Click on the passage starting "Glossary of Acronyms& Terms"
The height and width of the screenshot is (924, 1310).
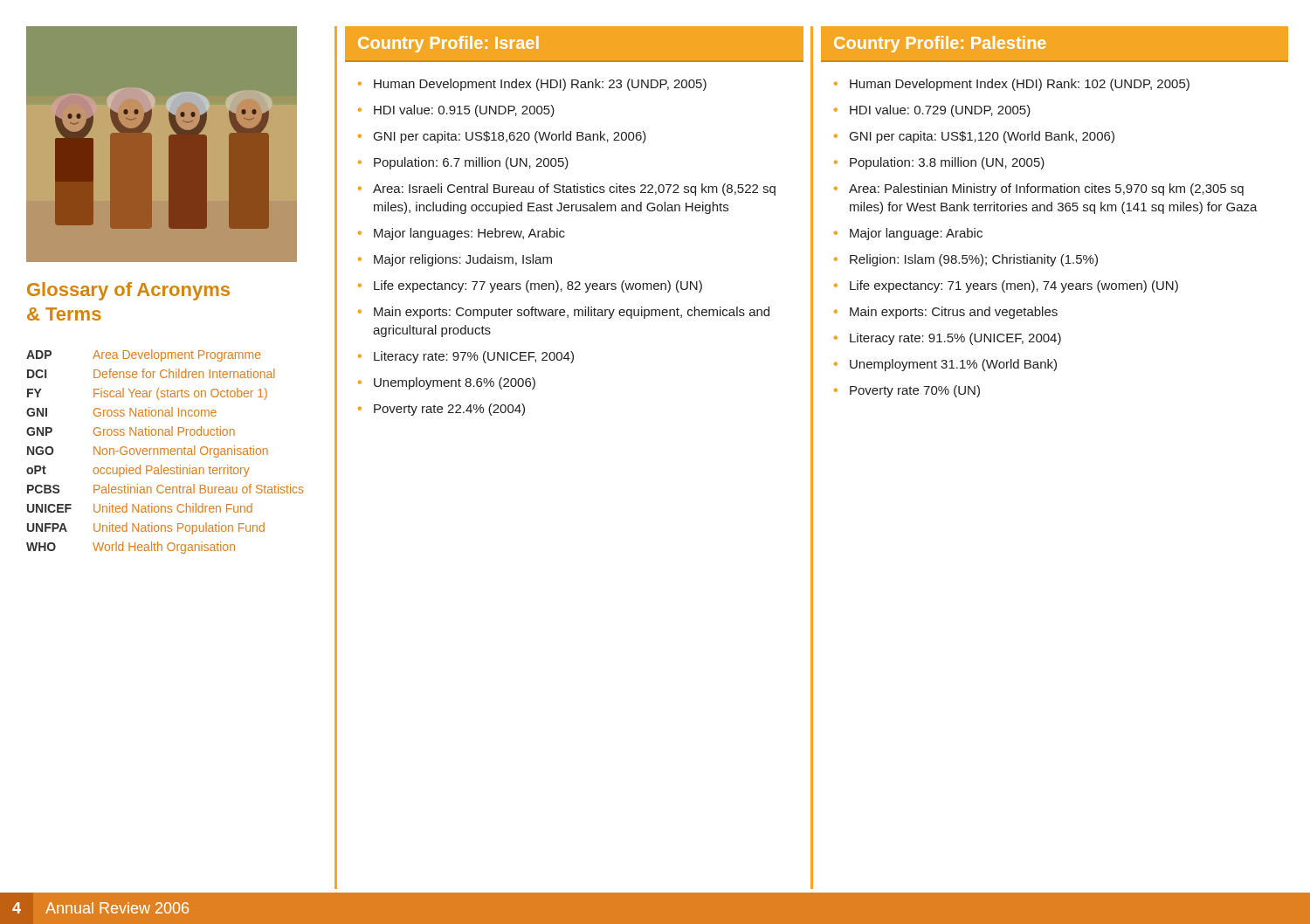[128, 302]
